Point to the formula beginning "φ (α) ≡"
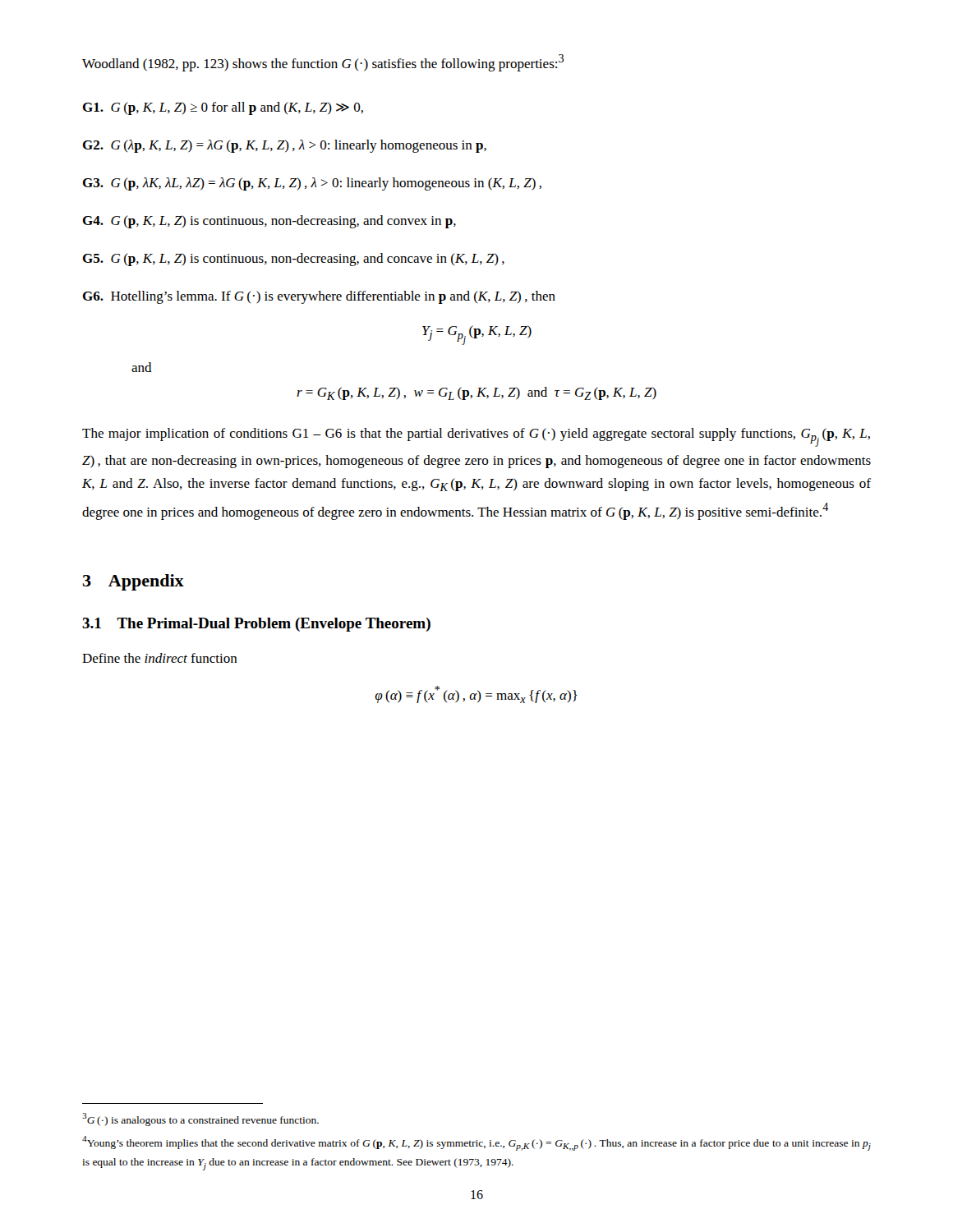953x1232 pixels. 476,694
